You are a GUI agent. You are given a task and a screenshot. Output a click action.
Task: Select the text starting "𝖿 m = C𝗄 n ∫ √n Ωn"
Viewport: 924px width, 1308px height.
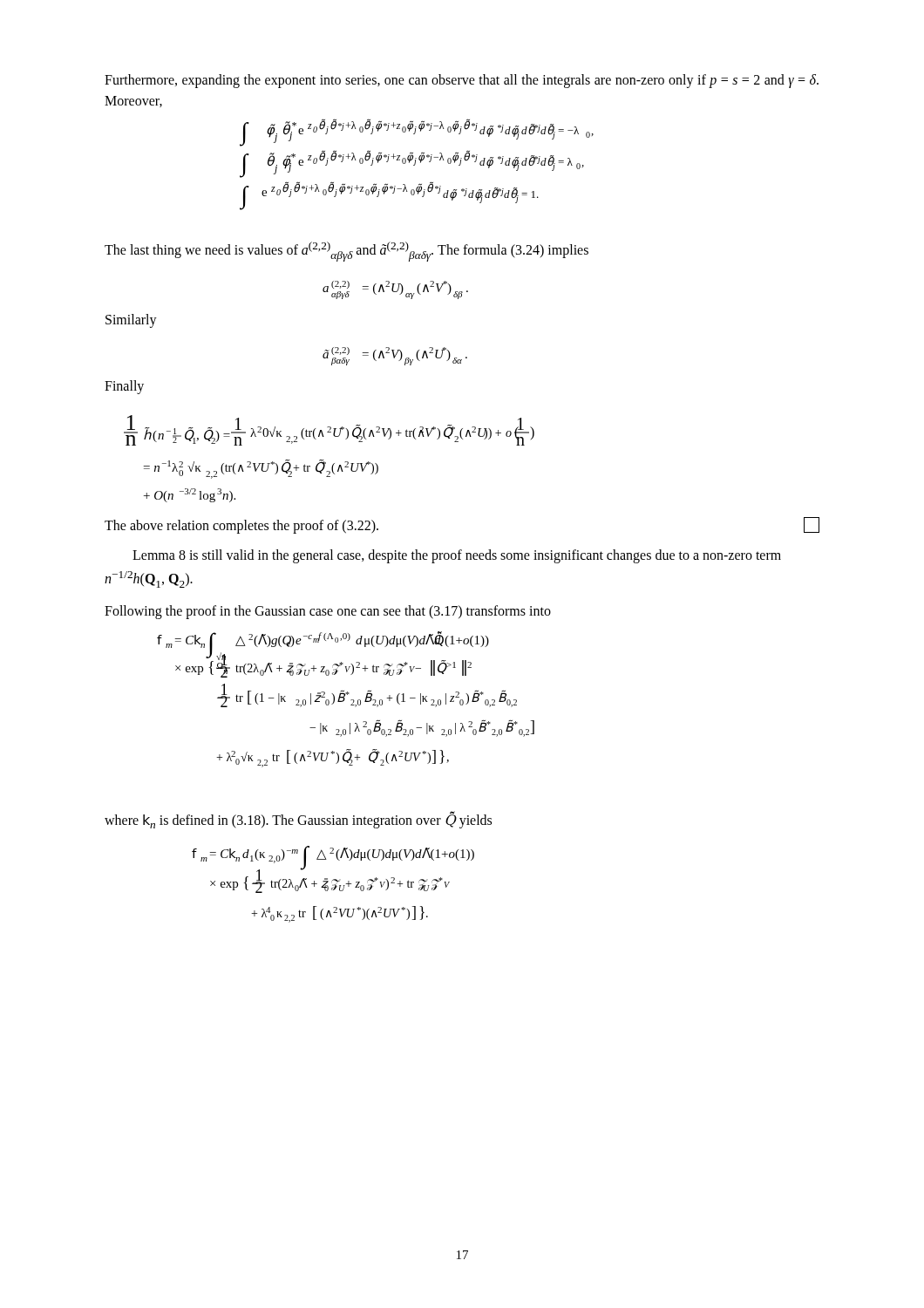click(x=488, y=716)
